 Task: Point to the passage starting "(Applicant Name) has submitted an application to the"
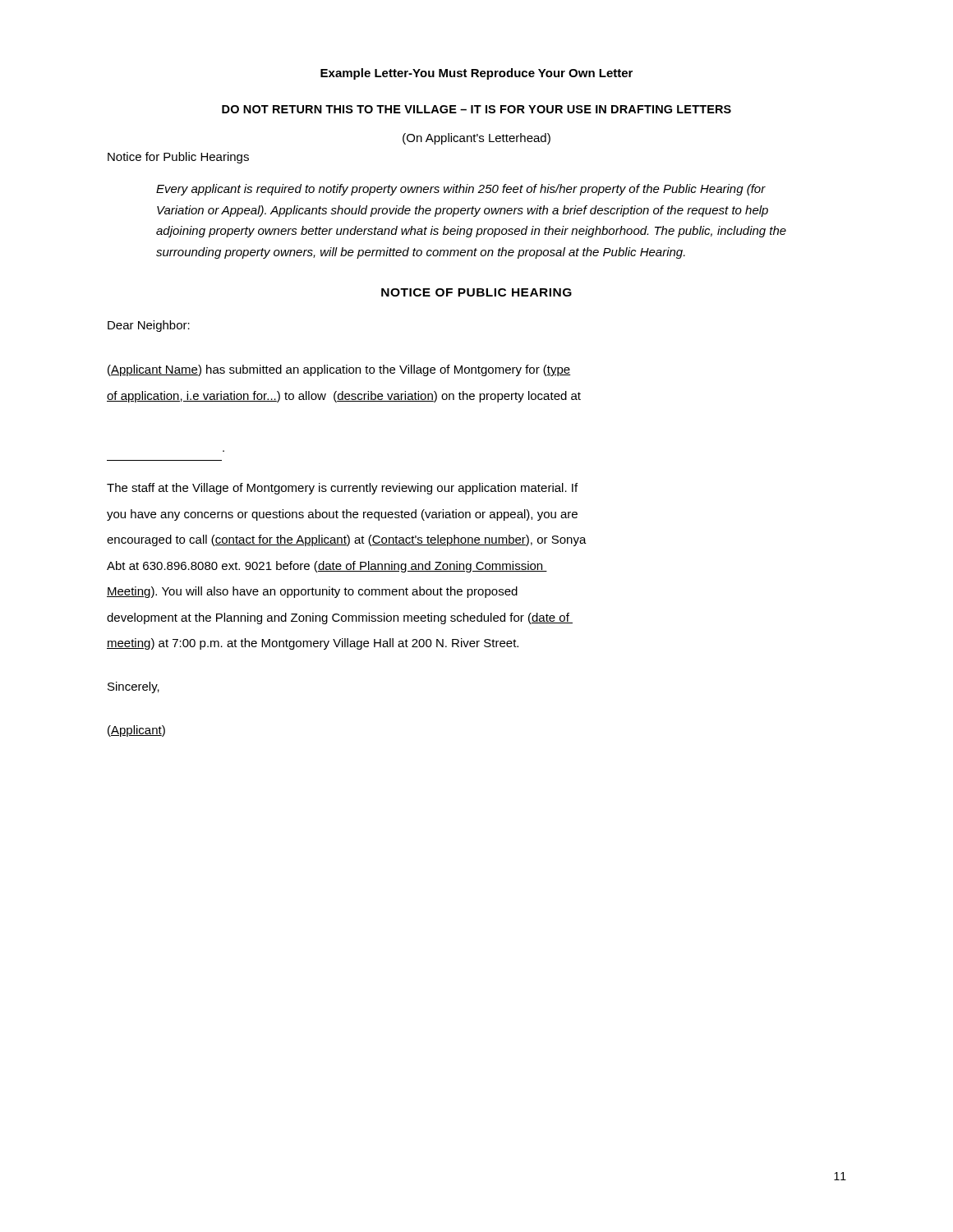344,411
